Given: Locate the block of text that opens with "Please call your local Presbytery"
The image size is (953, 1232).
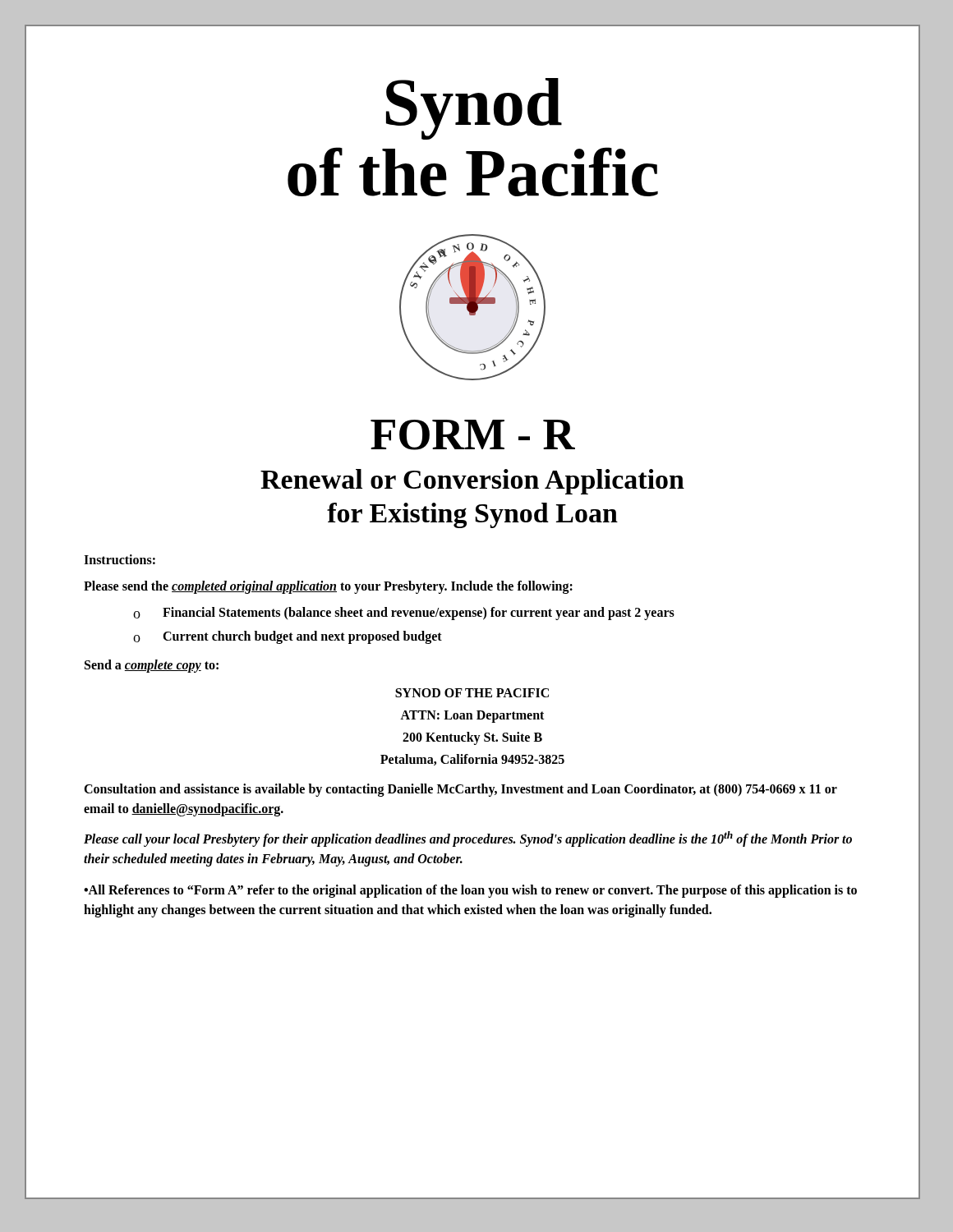Looking at the screenshot, I should 468,847.
